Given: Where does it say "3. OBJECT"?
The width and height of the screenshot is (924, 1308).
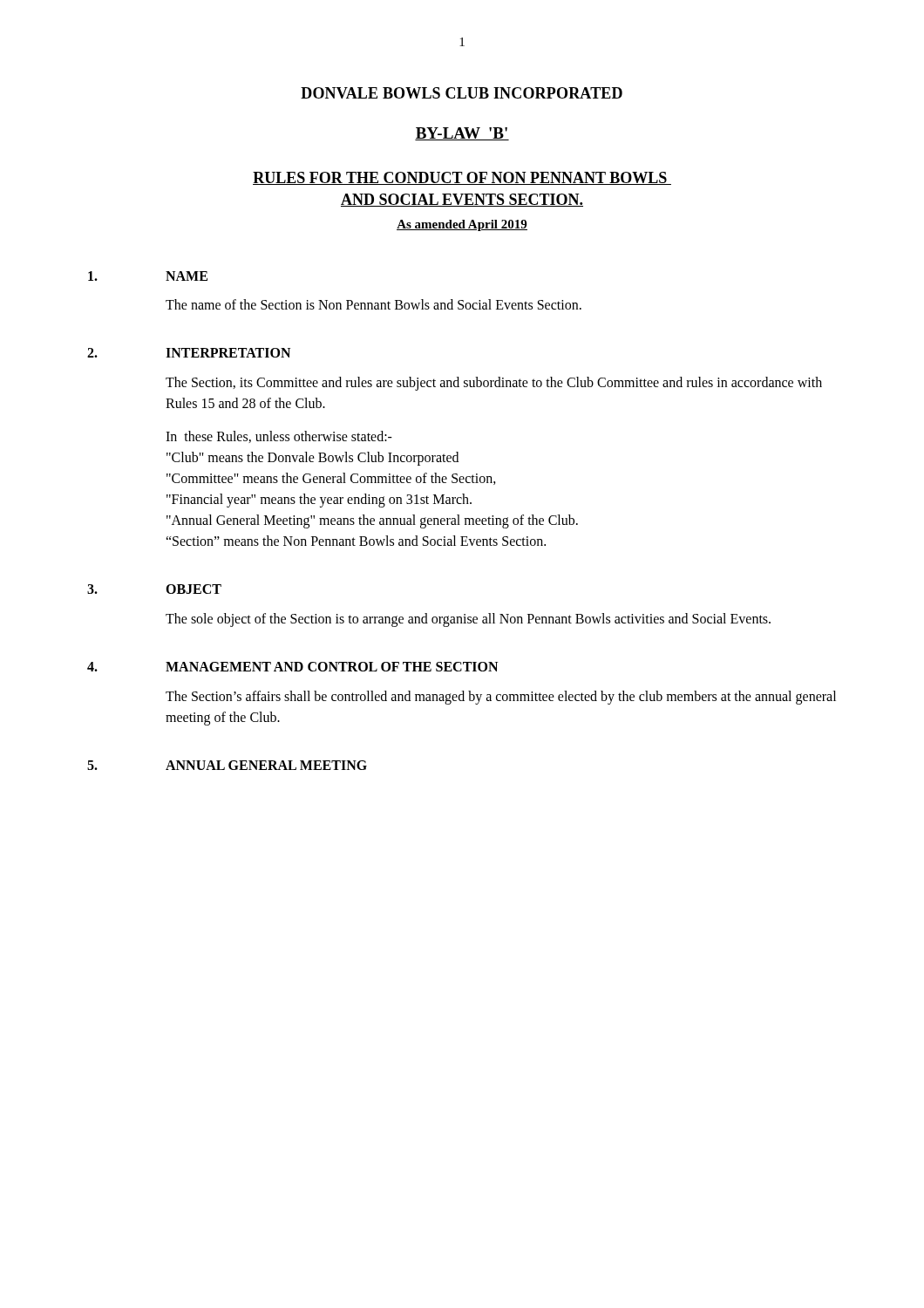Looking at the screenshot, I should [x=154, y=590].
